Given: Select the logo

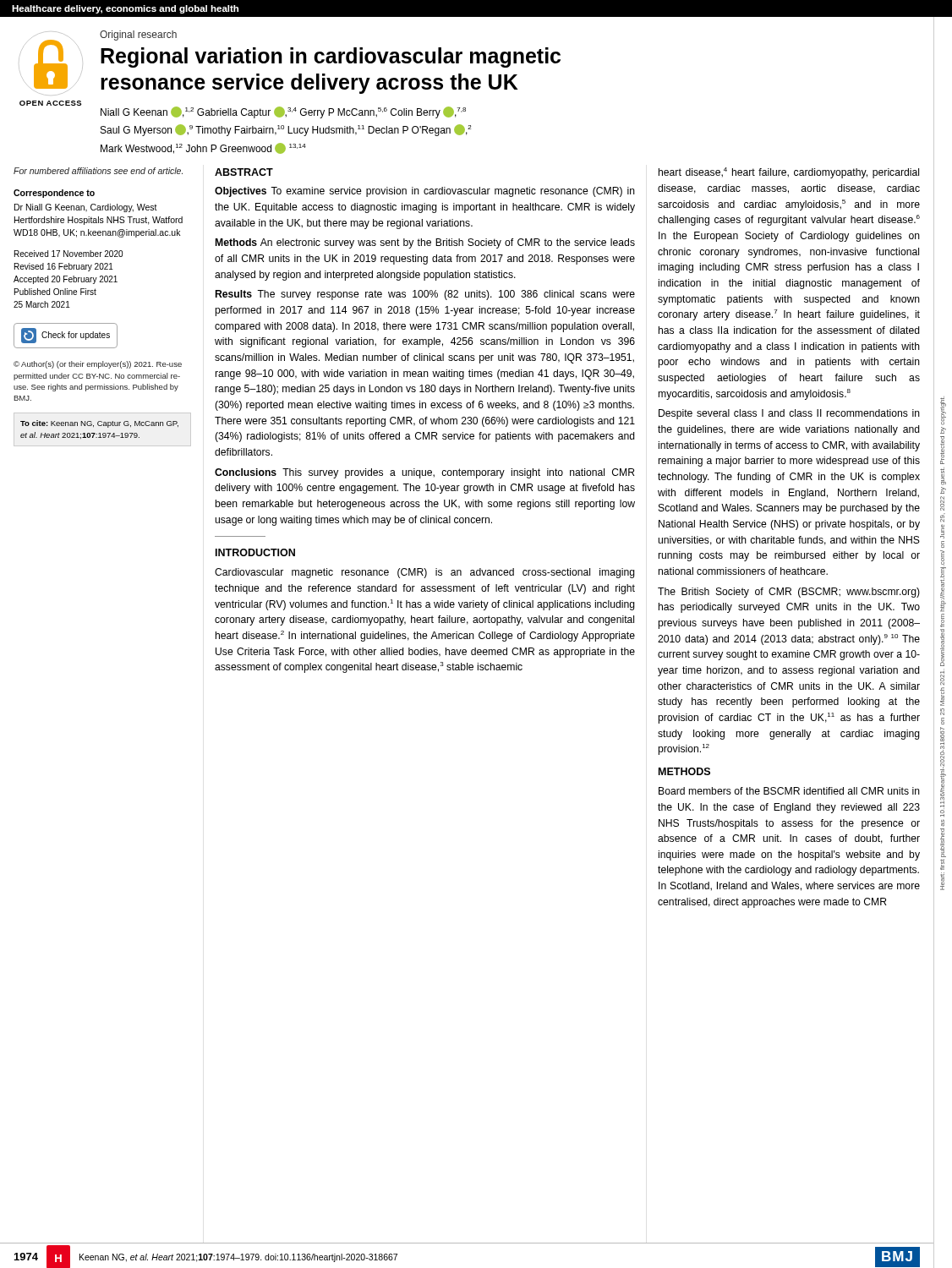Looking at the screenshot, I should pos(51,68).
